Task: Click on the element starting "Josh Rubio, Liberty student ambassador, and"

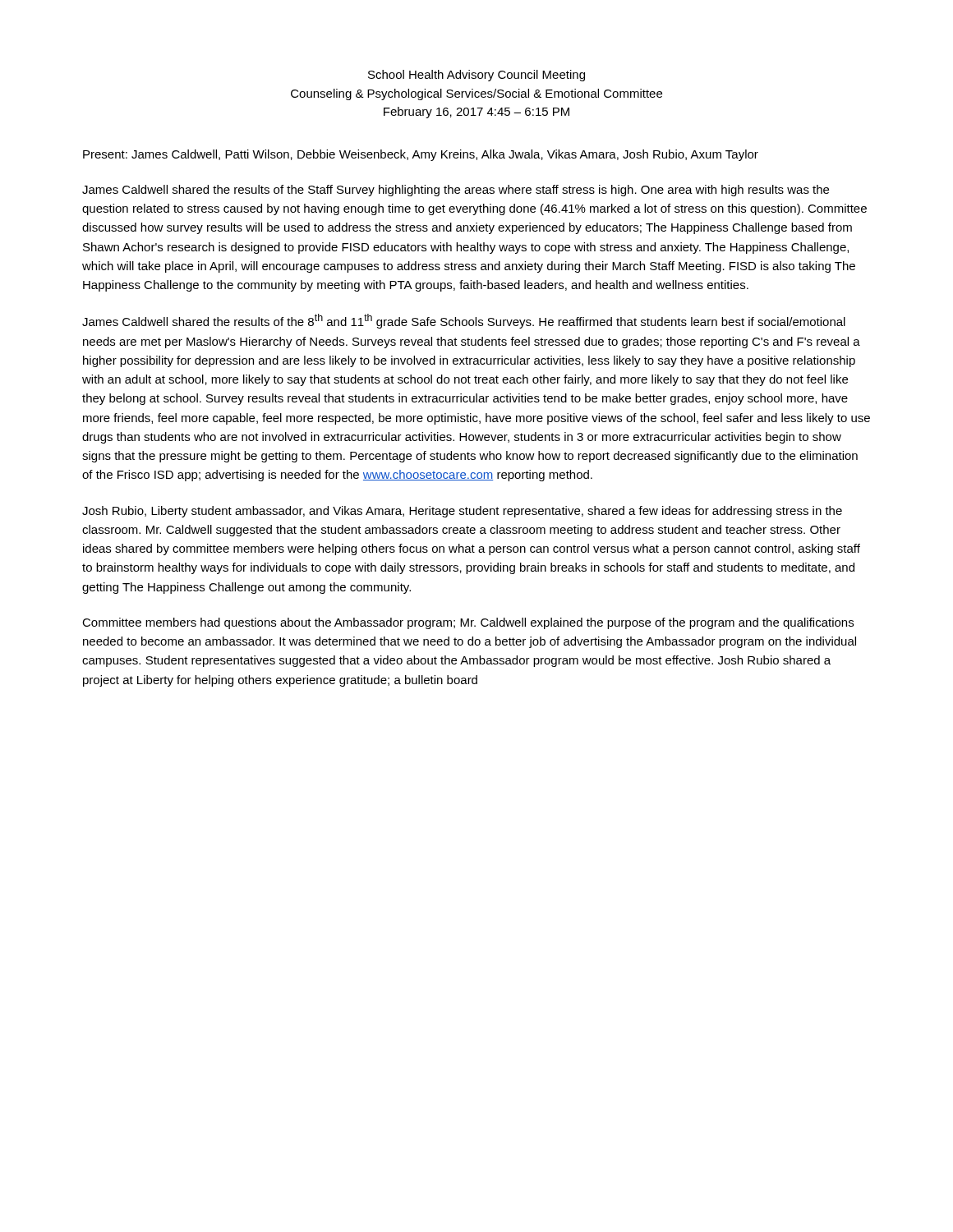Action: tap(471, 548)
